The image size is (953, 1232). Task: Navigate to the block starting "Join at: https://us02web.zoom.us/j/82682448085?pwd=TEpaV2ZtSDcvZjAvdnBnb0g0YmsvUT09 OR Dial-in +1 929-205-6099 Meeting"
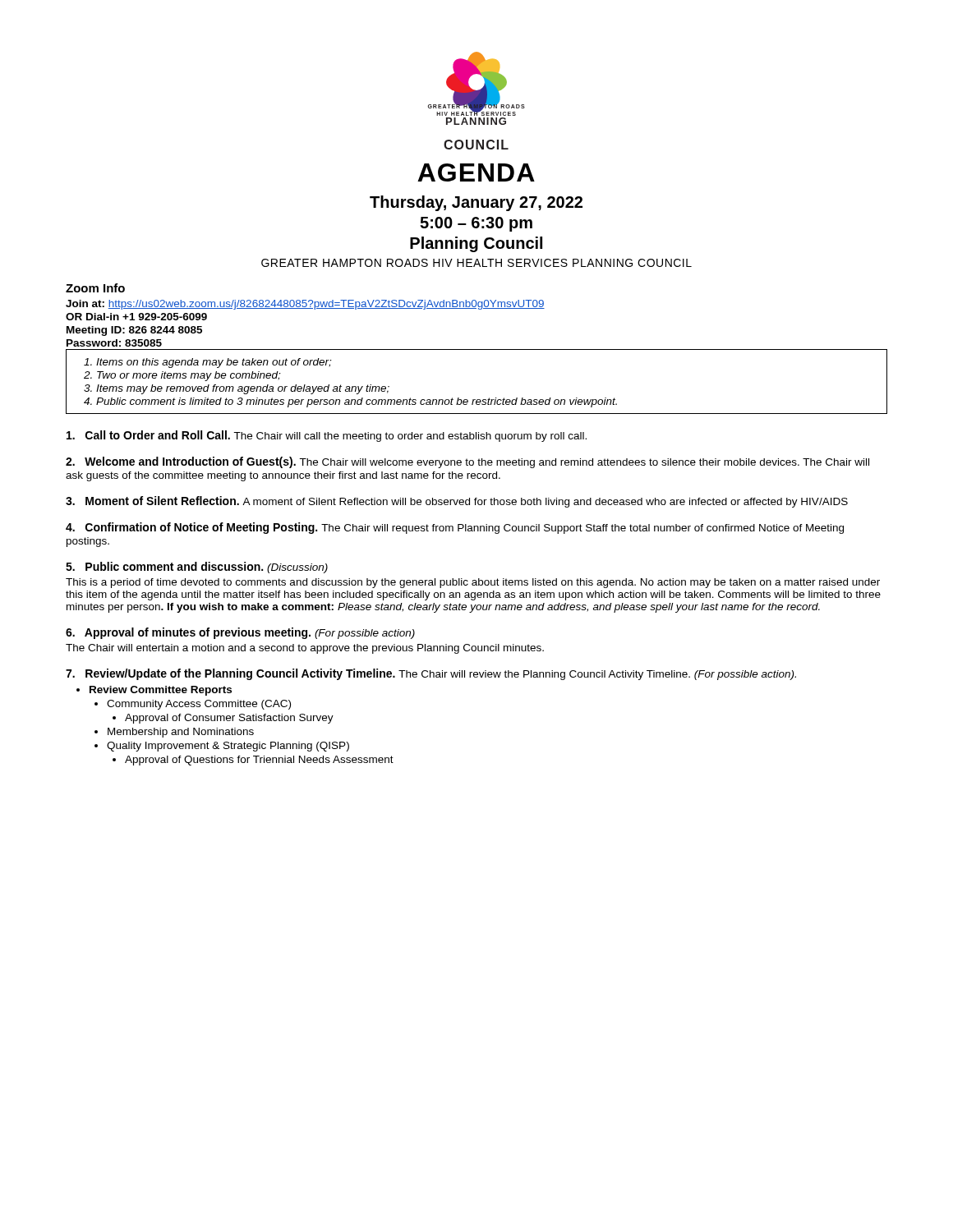(x=305, y=305)
